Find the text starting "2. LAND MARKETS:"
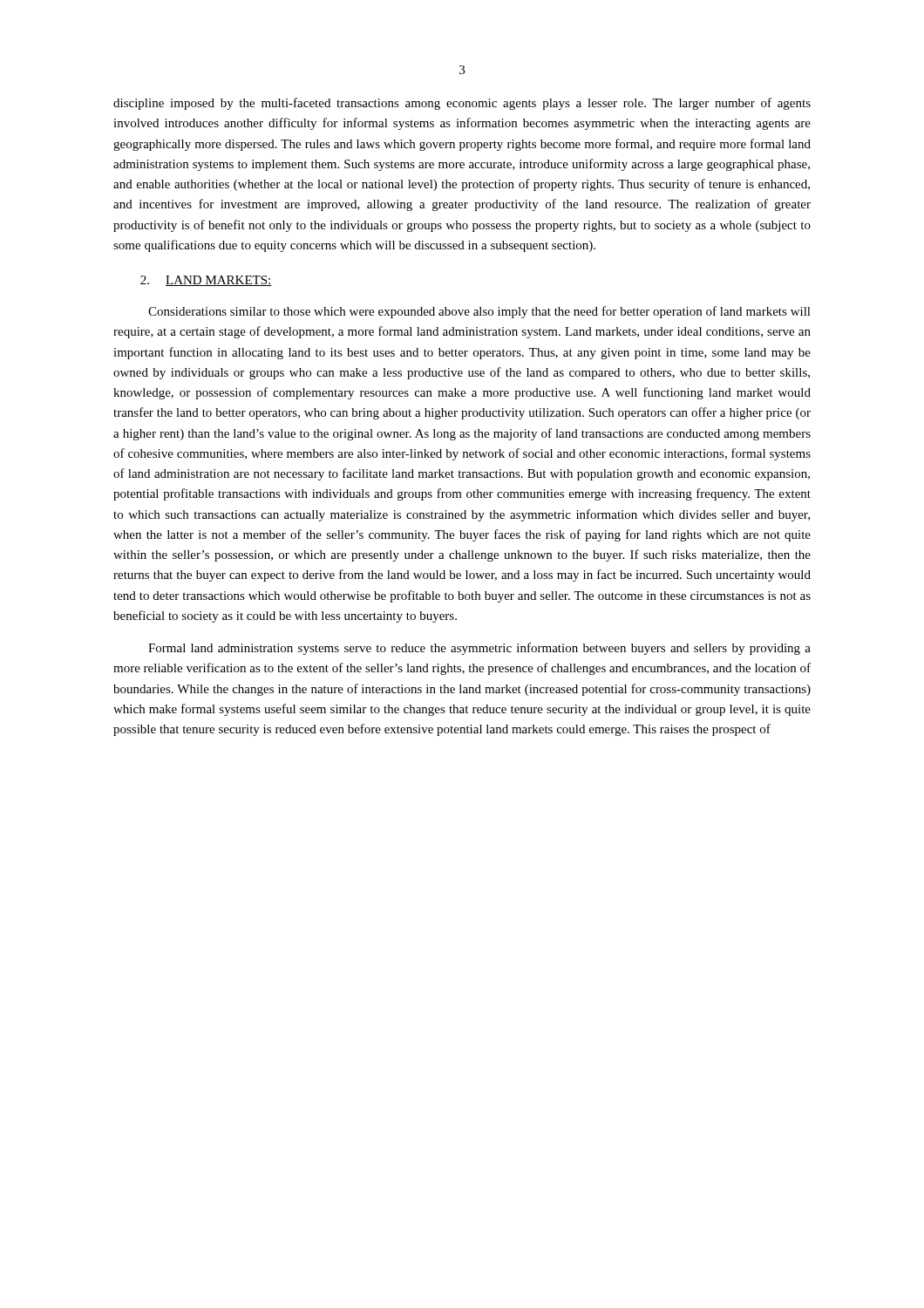Screen dimensions: 1308x924 click(192, 280)
